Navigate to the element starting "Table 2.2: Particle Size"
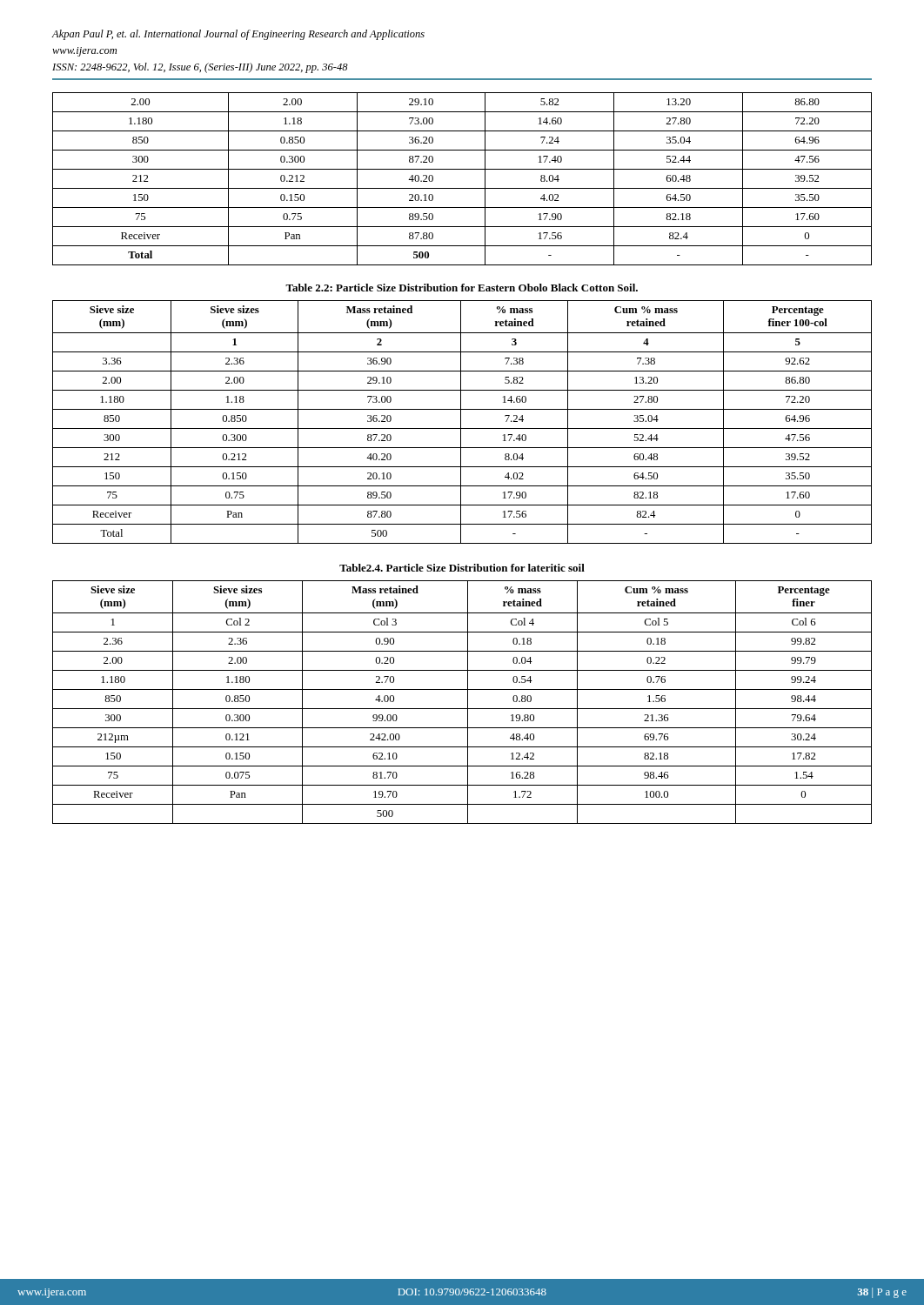924x1305 pixels. [x=462, y=288]
